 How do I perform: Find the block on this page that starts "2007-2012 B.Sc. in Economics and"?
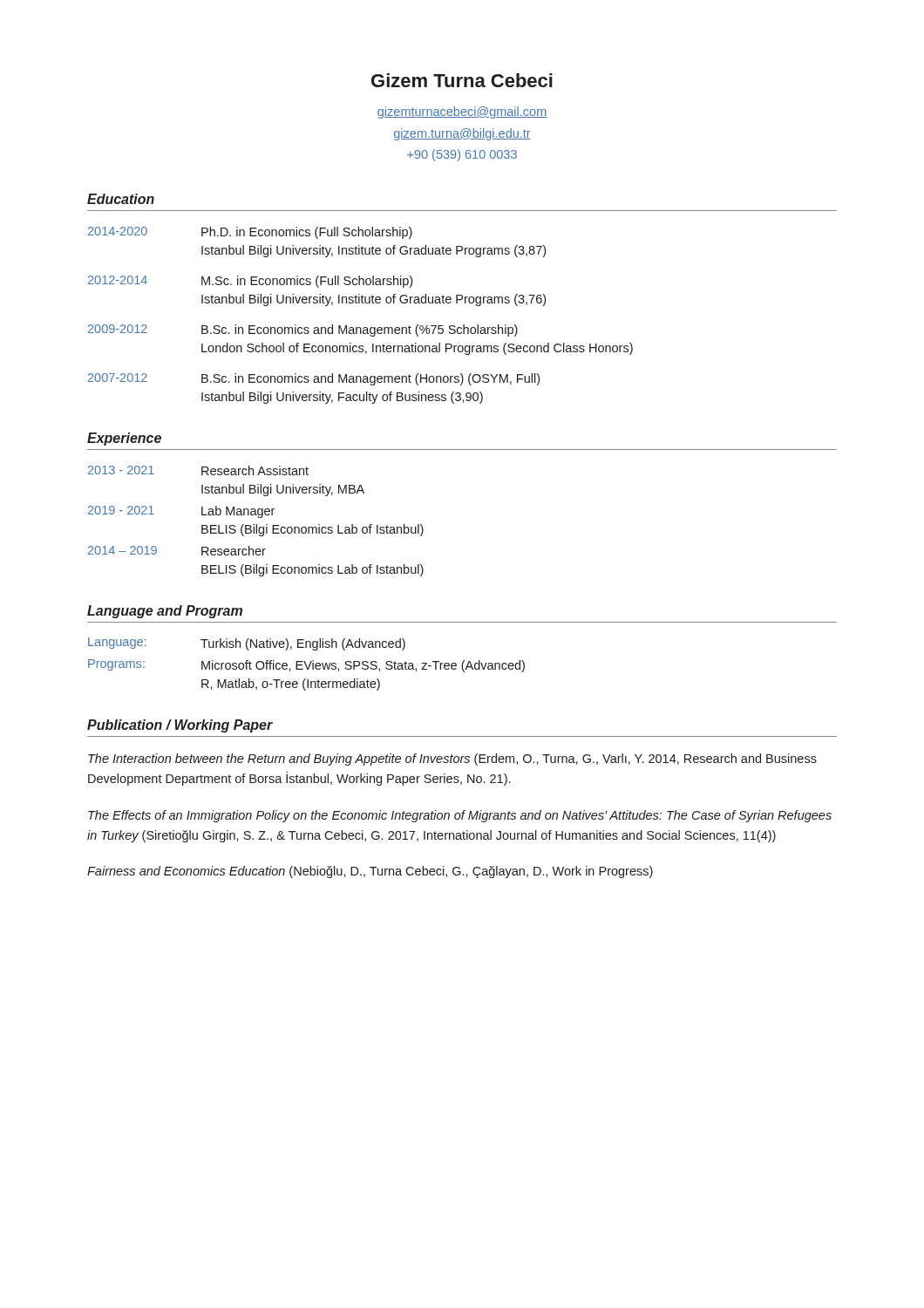[462, 388]
